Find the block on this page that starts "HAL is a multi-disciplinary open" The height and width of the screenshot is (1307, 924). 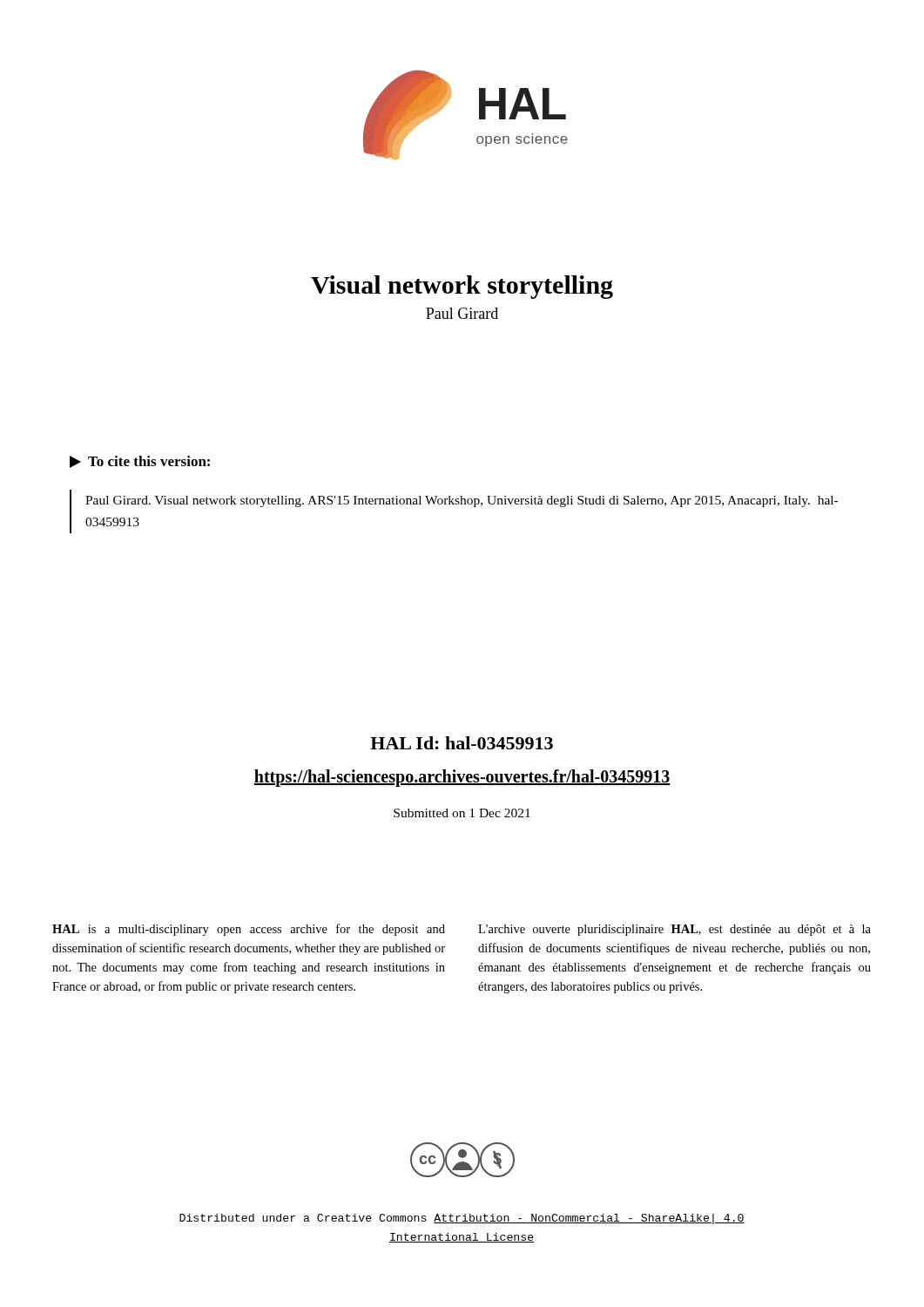249,958
